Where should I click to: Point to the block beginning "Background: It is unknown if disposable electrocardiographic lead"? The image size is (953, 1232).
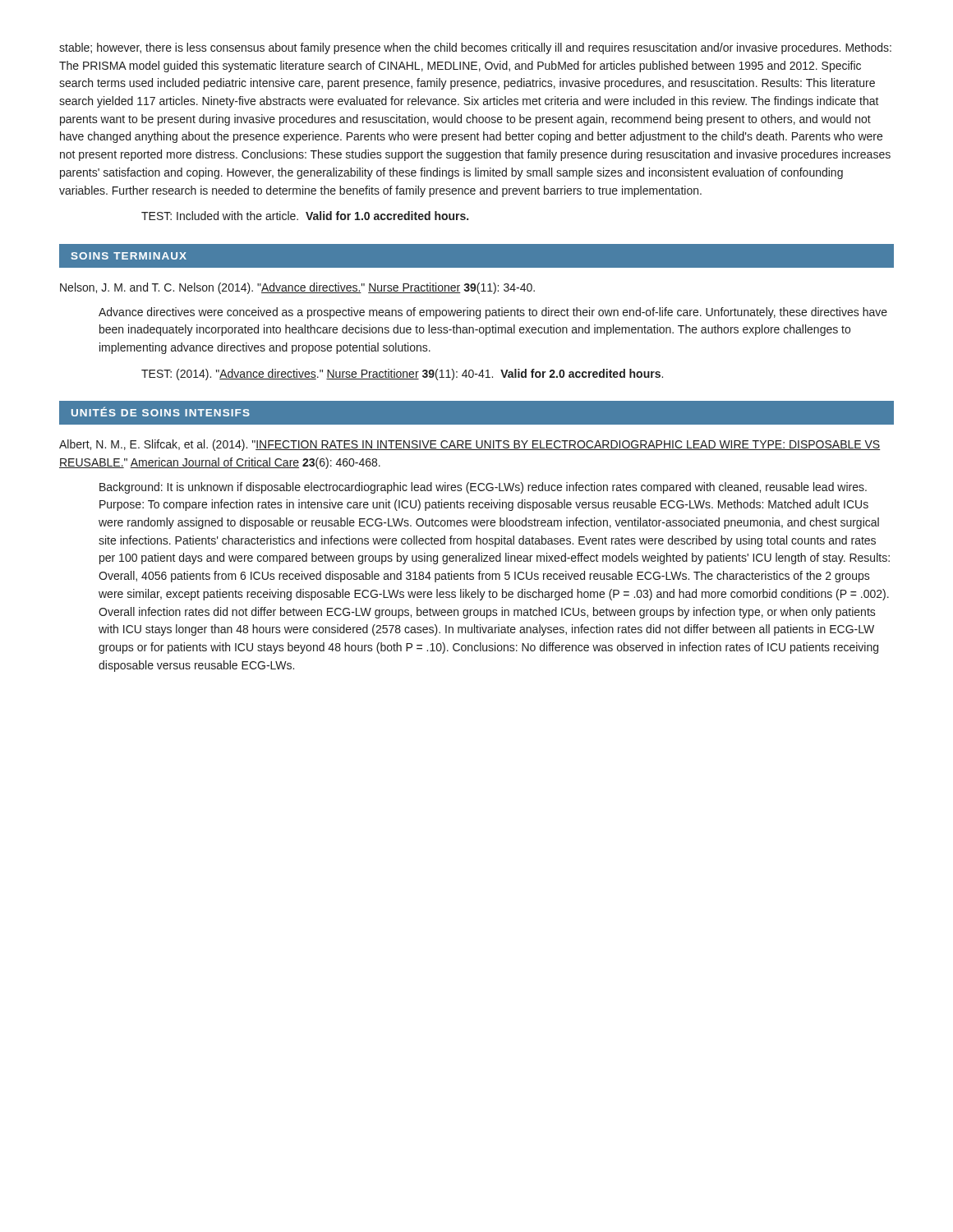tap(495, 576)
